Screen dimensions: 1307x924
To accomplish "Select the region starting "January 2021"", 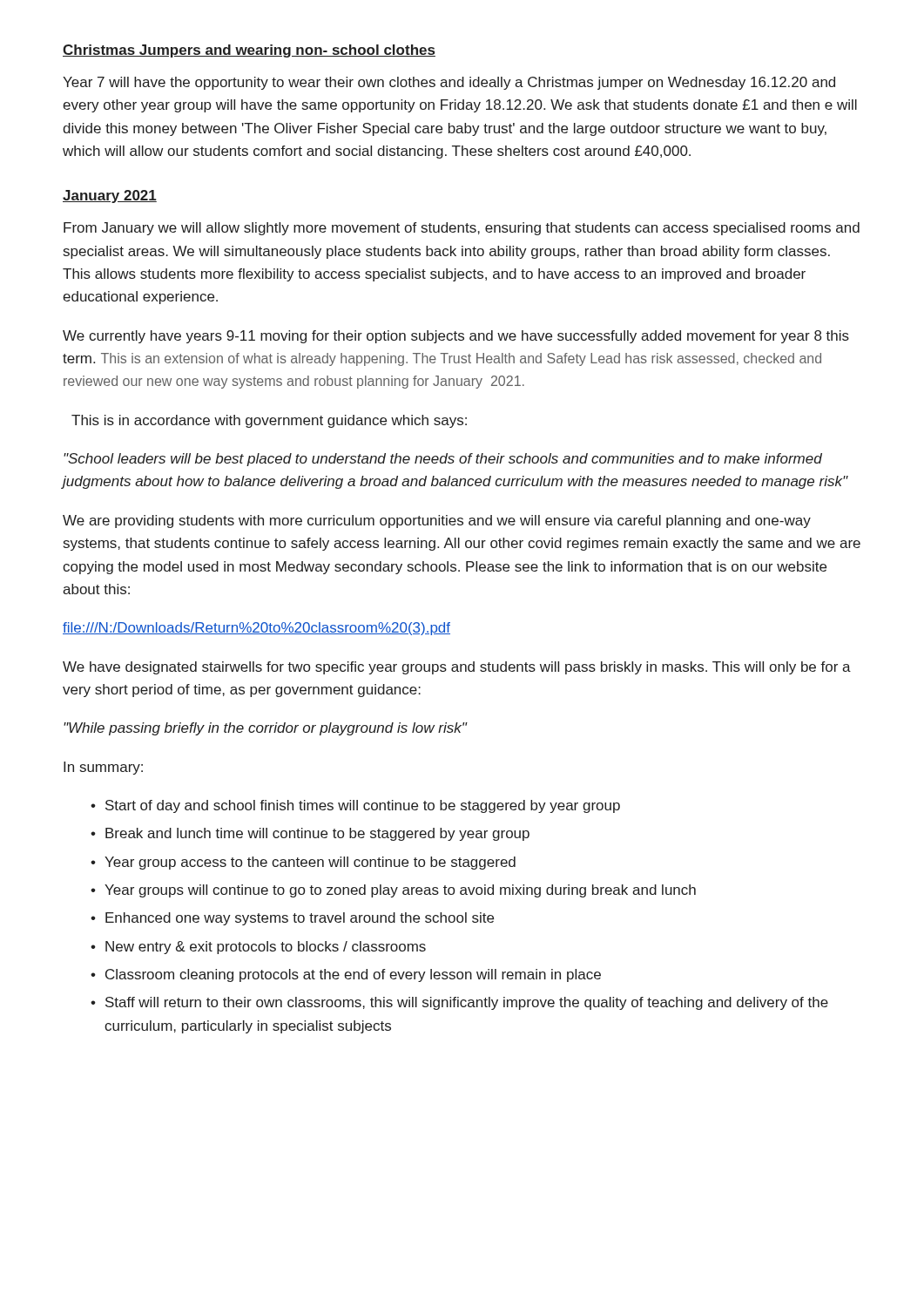I will point(110,196).
